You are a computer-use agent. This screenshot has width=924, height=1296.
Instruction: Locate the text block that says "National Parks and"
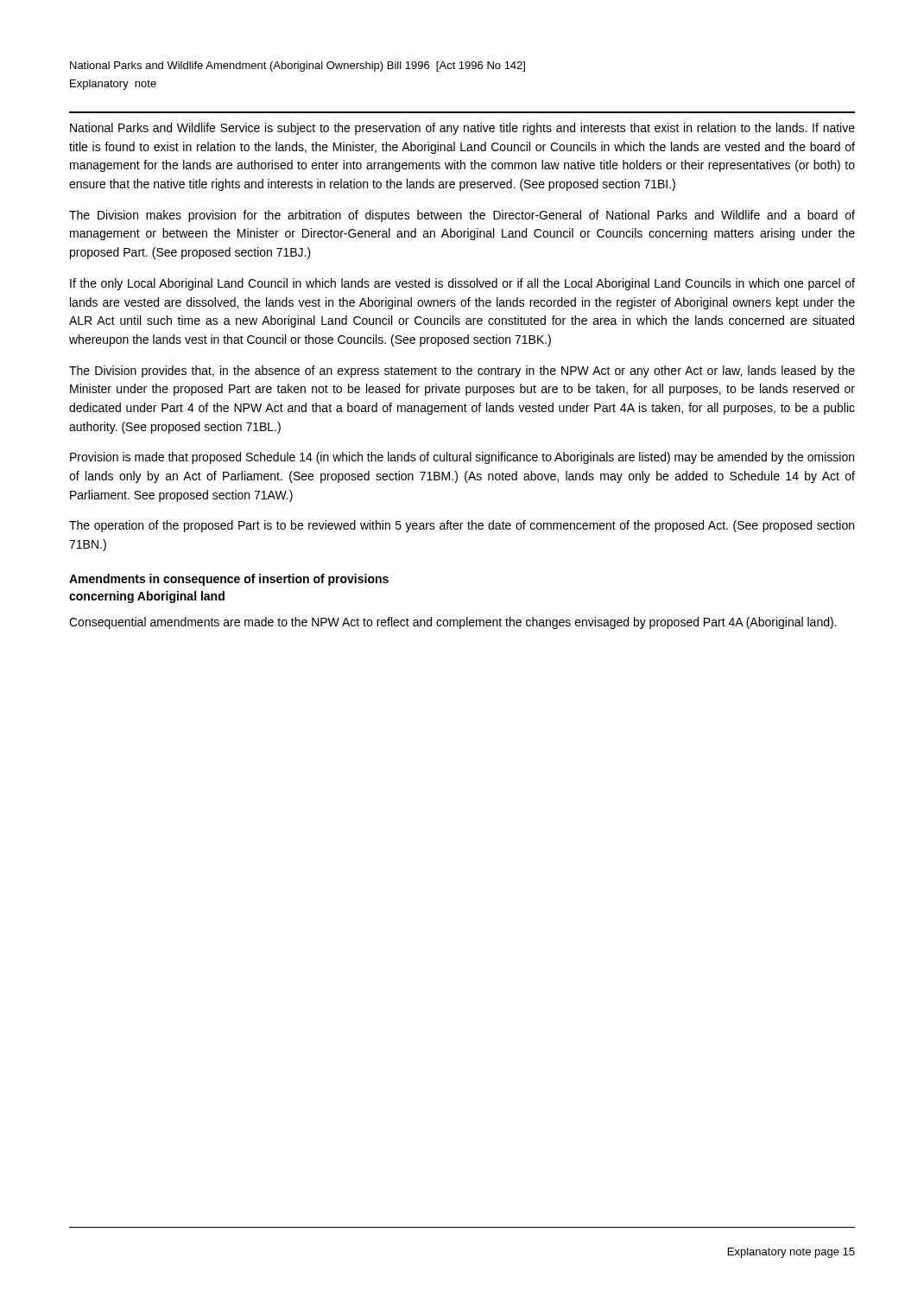pyautogui.click(x=462, y=156)
